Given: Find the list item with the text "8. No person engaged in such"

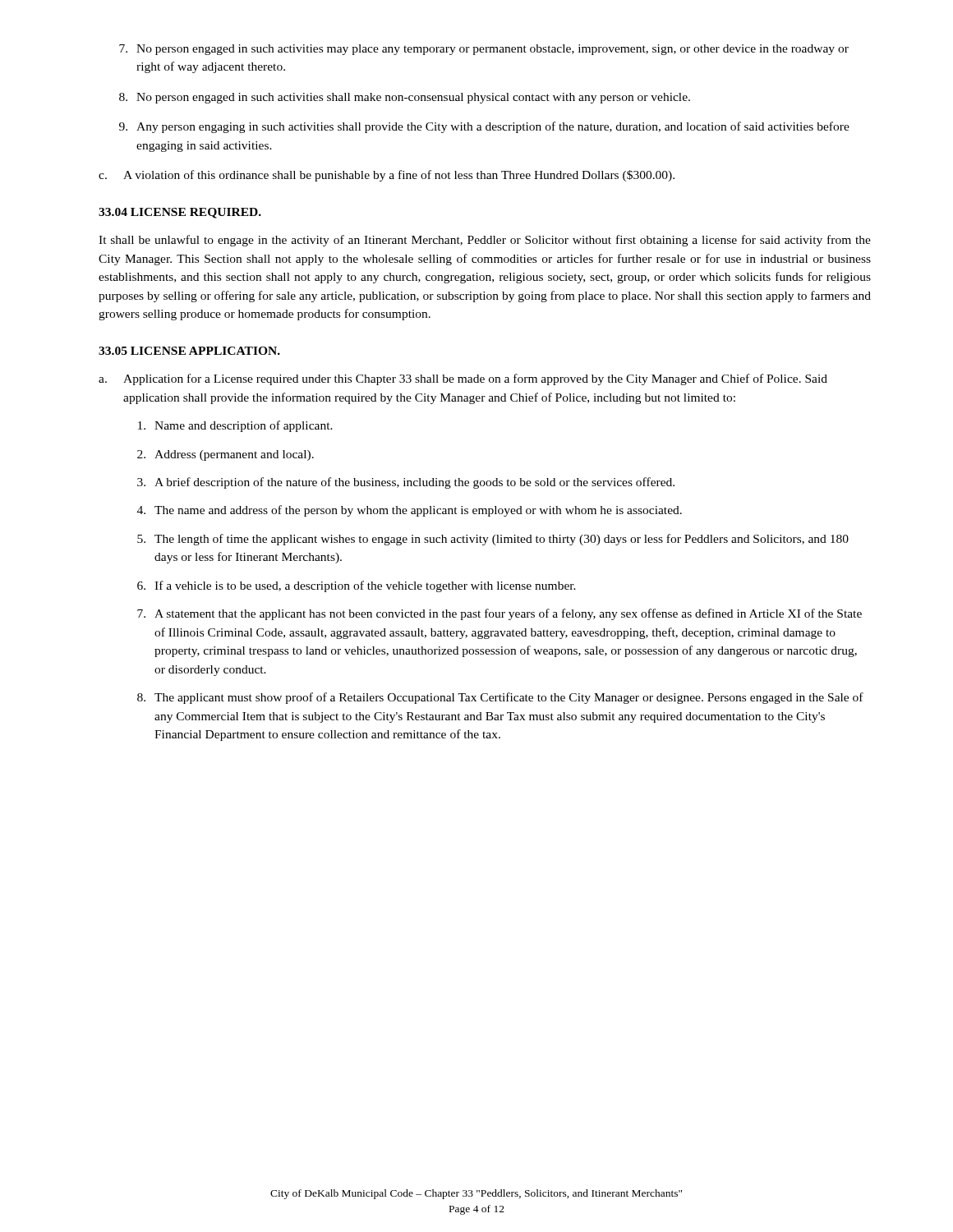Looking at the screenshot, I should click(395, 97).
